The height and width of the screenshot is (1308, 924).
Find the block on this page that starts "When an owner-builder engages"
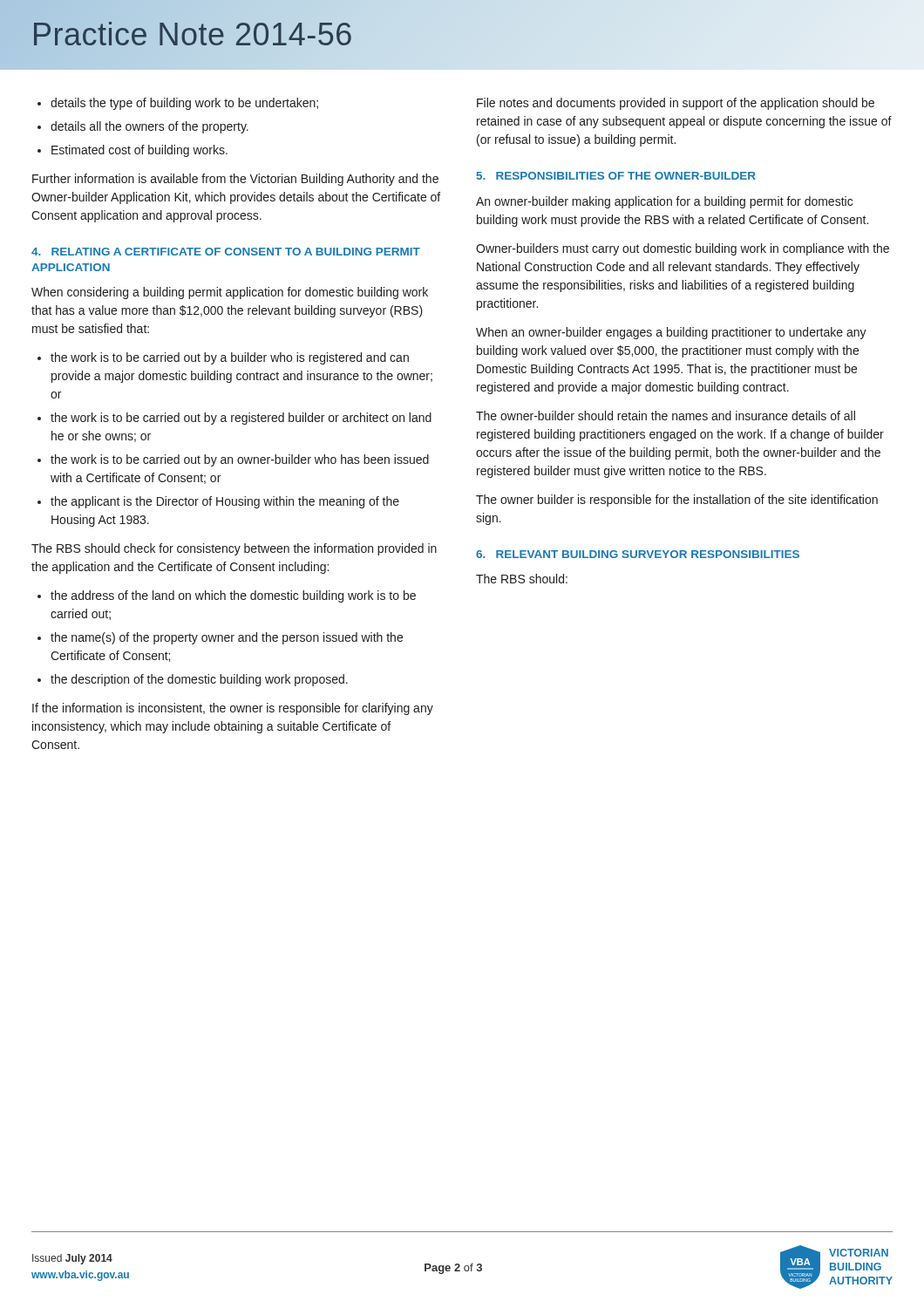click(x=684, y=360)
